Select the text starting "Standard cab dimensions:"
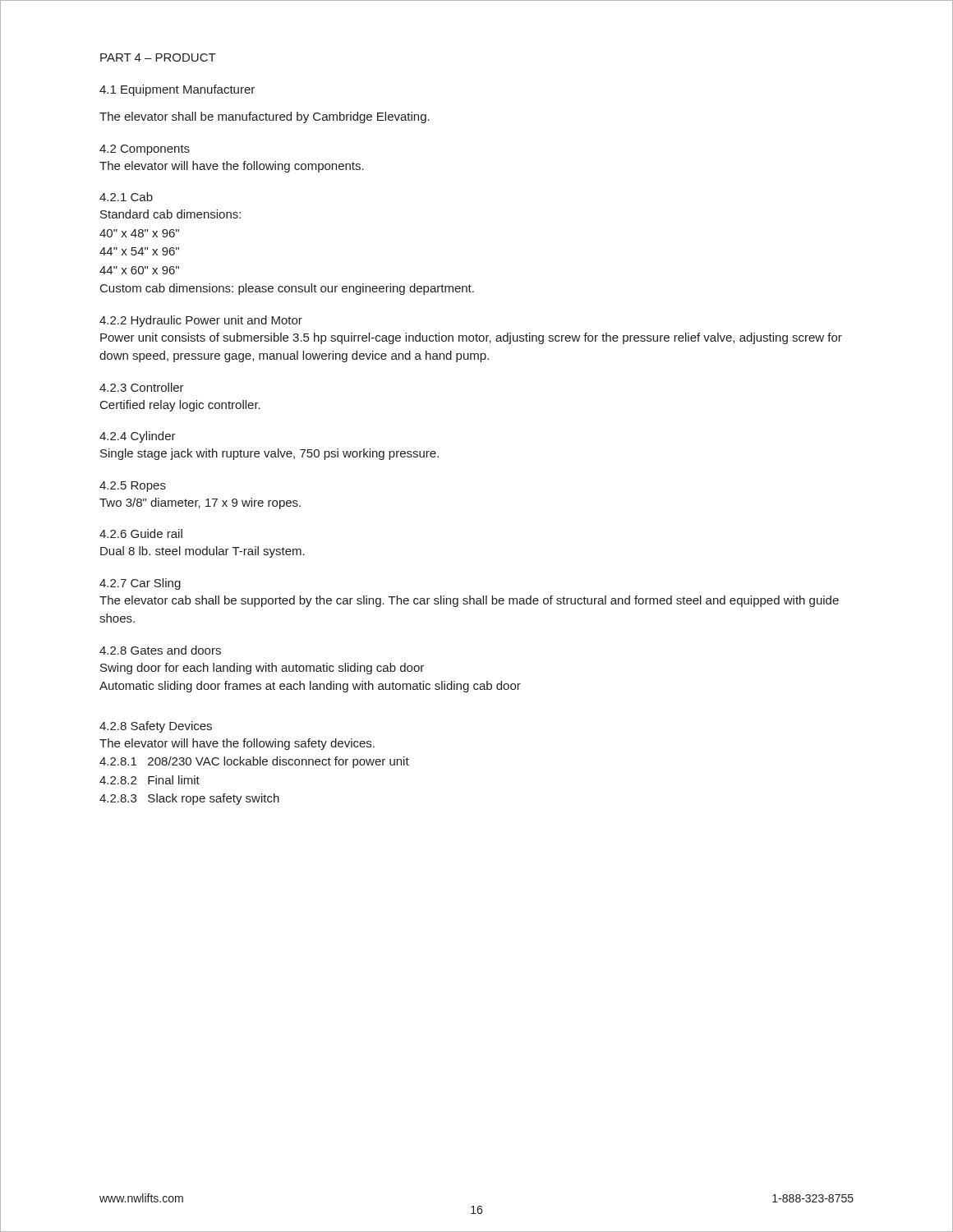 [x=170, y=214]
